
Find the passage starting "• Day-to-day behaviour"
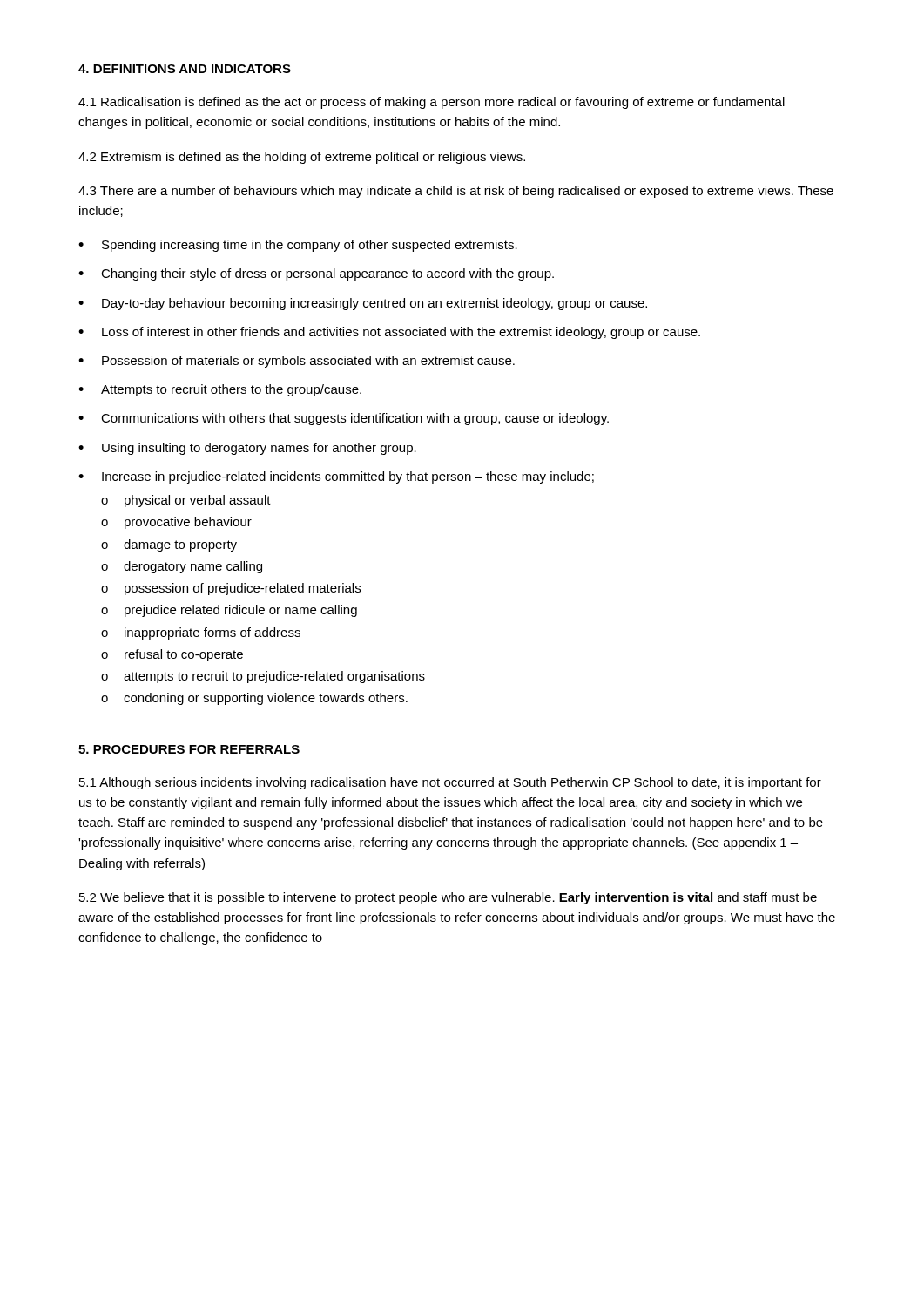pyautogui.click(x=458, y=303)
